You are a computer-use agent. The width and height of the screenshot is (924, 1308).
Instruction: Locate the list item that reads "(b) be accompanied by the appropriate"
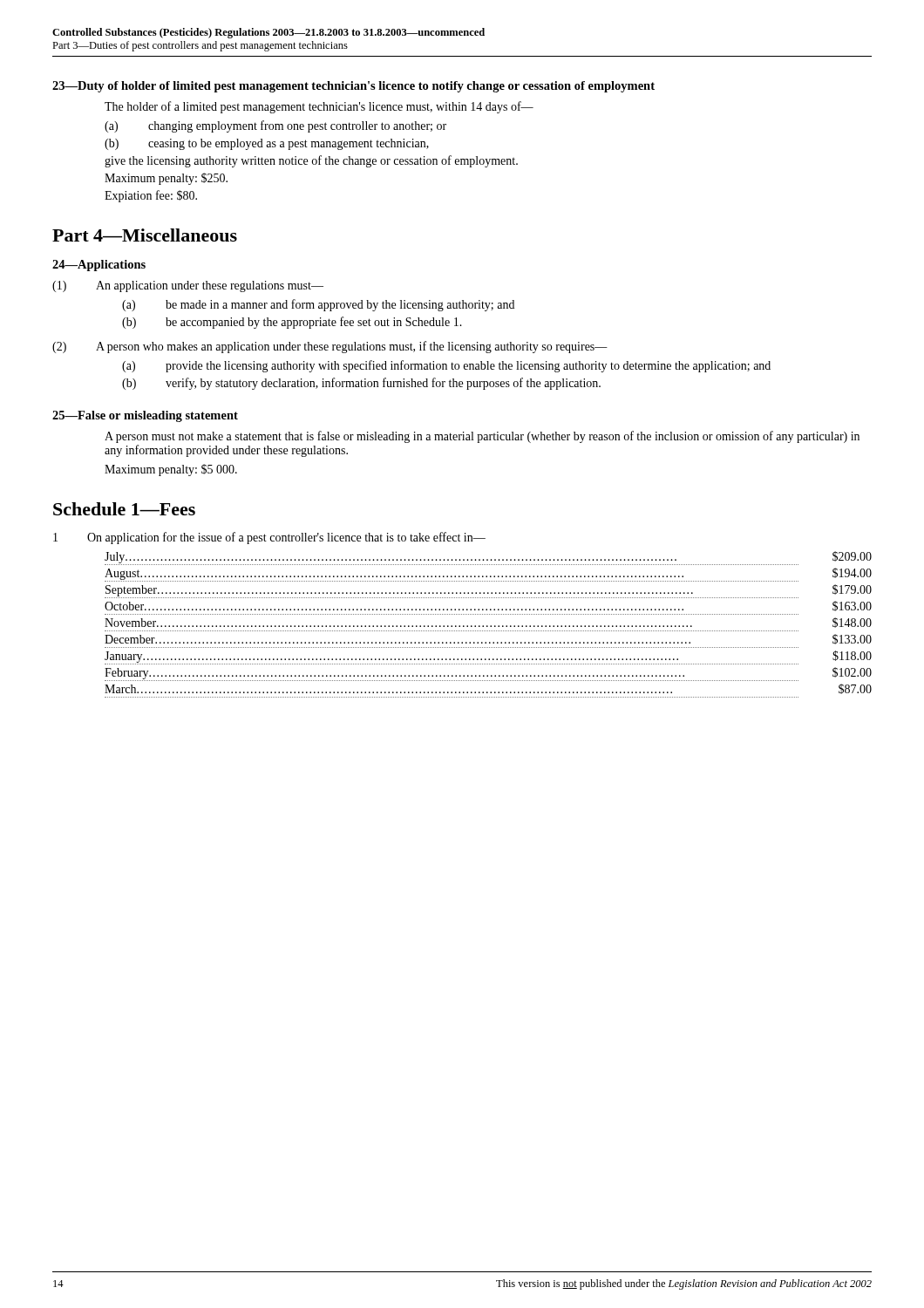pyautogui.click(x=292, y=323)
